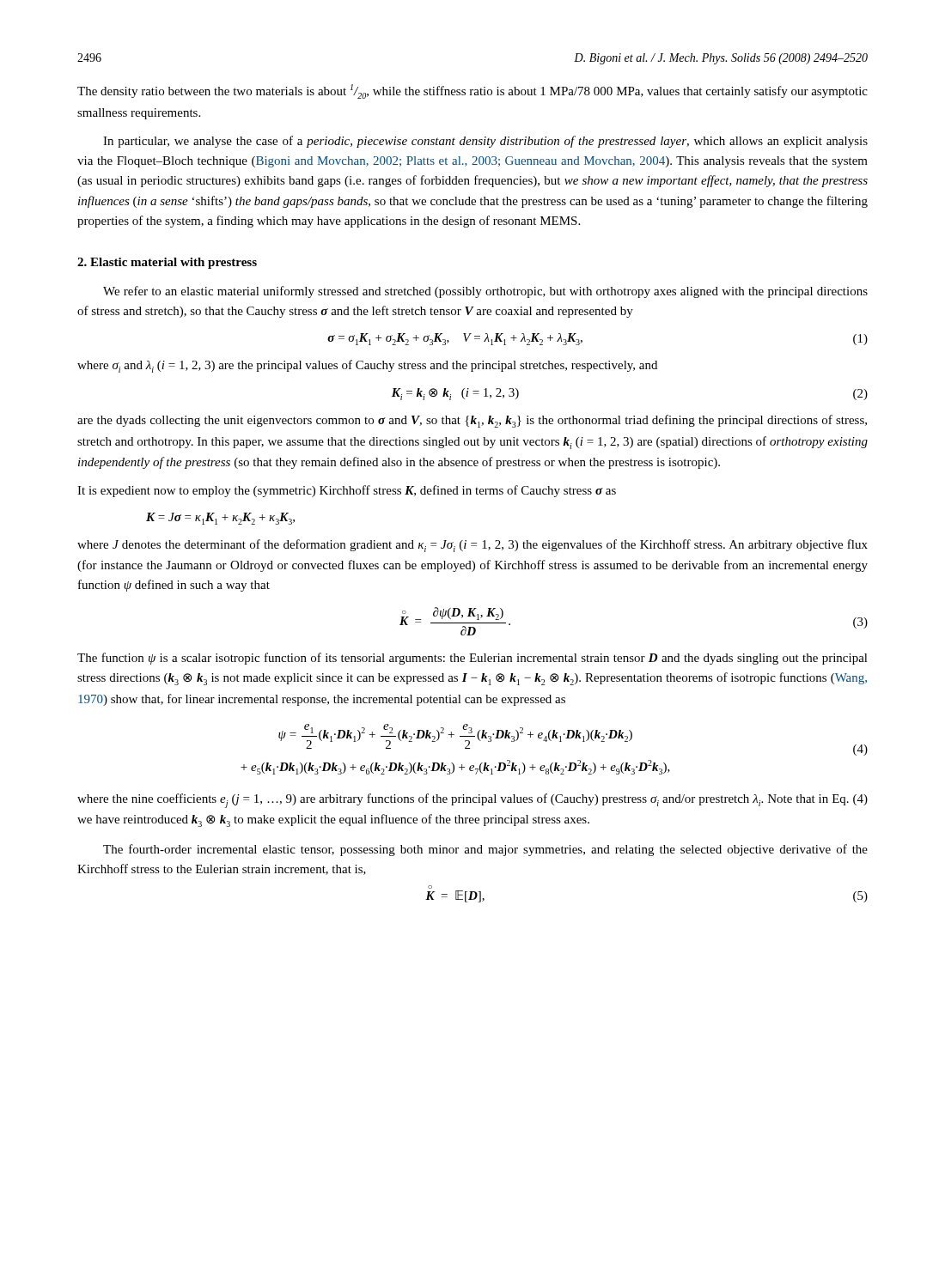
Task: Point to the element starting "In particular, we"
Action: (472, 181)
